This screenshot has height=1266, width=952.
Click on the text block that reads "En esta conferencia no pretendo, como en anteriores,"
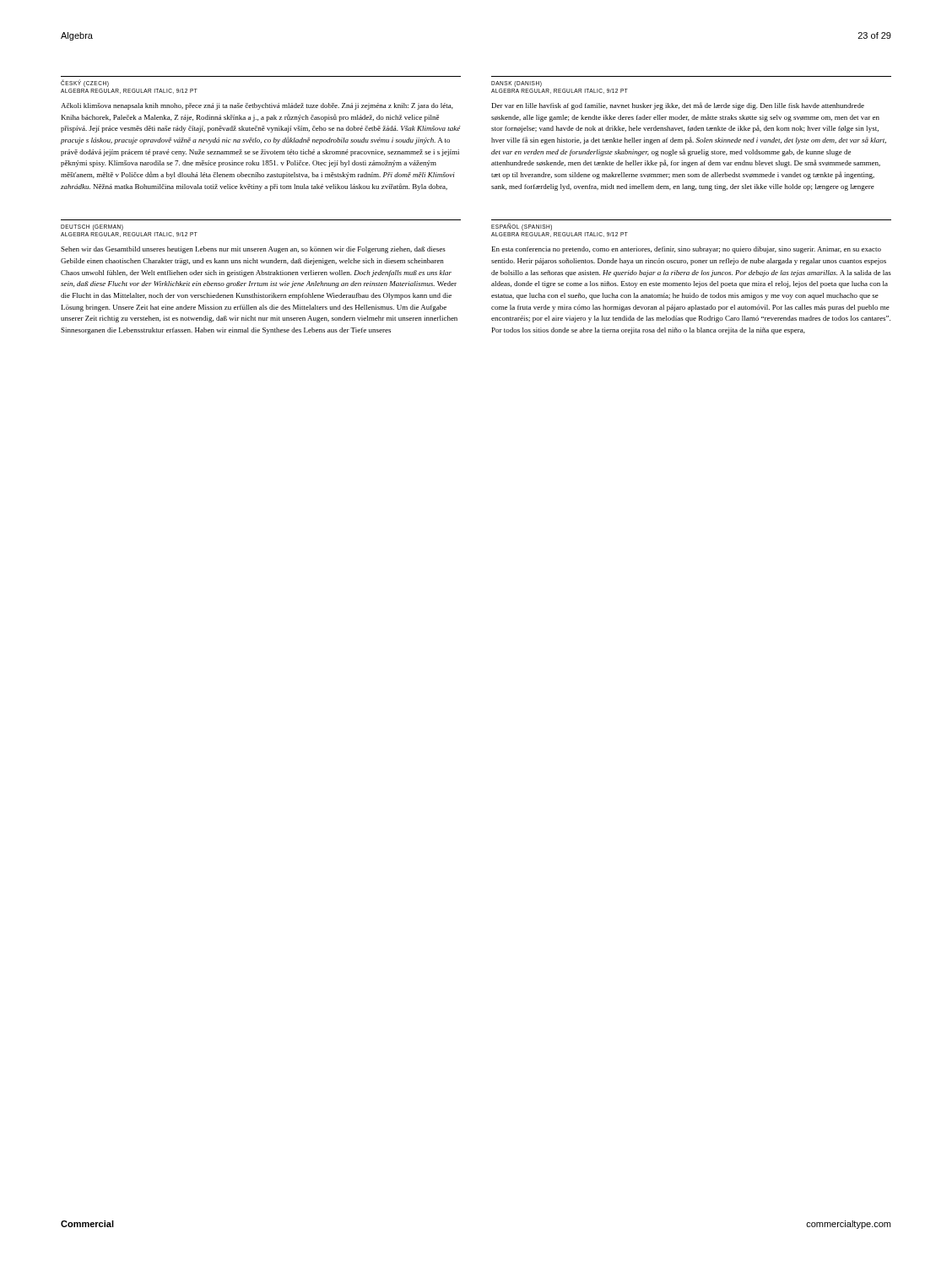[691, 290]
